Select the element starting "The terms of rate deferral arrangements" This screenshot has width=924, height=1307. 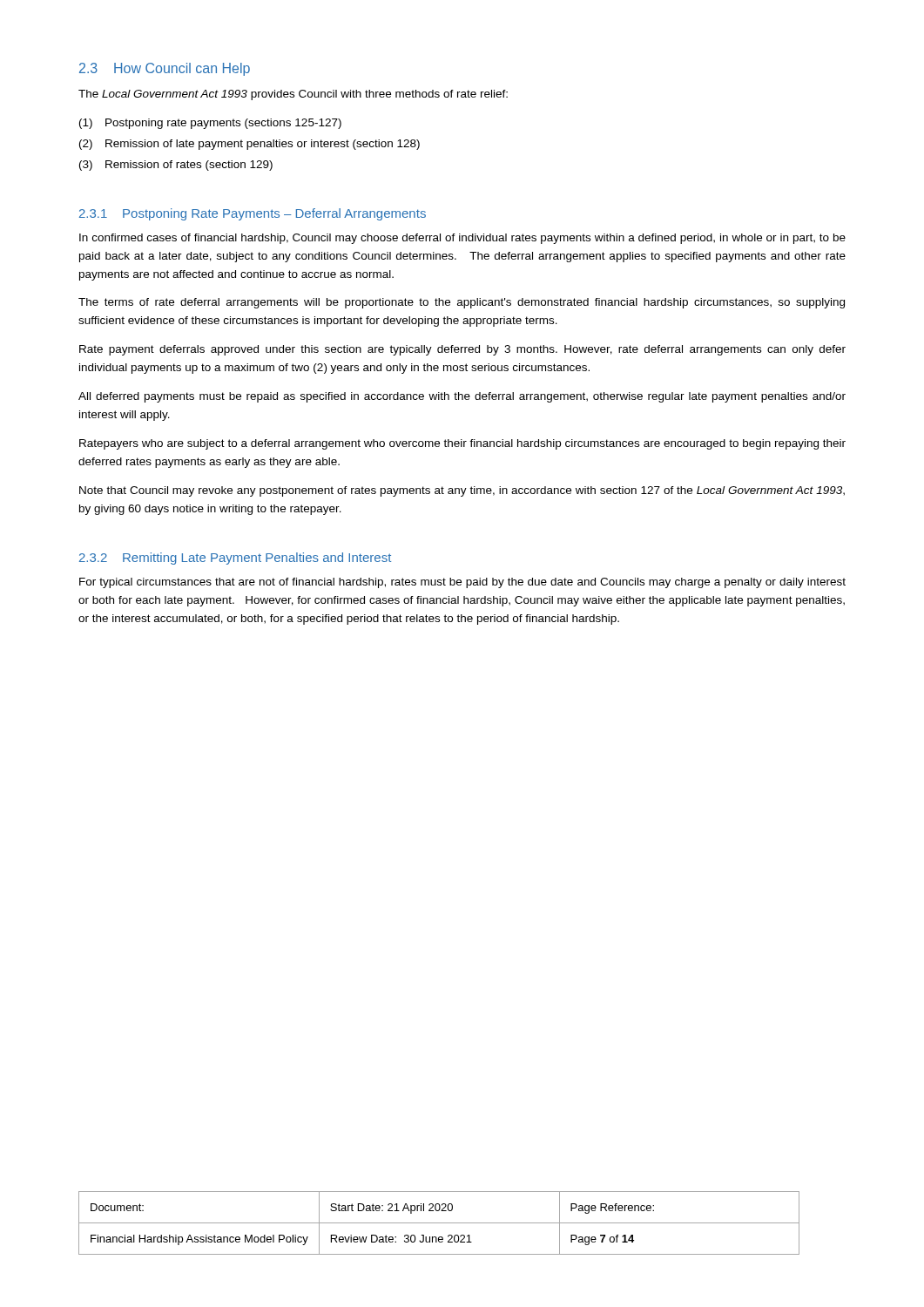click(462, 312)
